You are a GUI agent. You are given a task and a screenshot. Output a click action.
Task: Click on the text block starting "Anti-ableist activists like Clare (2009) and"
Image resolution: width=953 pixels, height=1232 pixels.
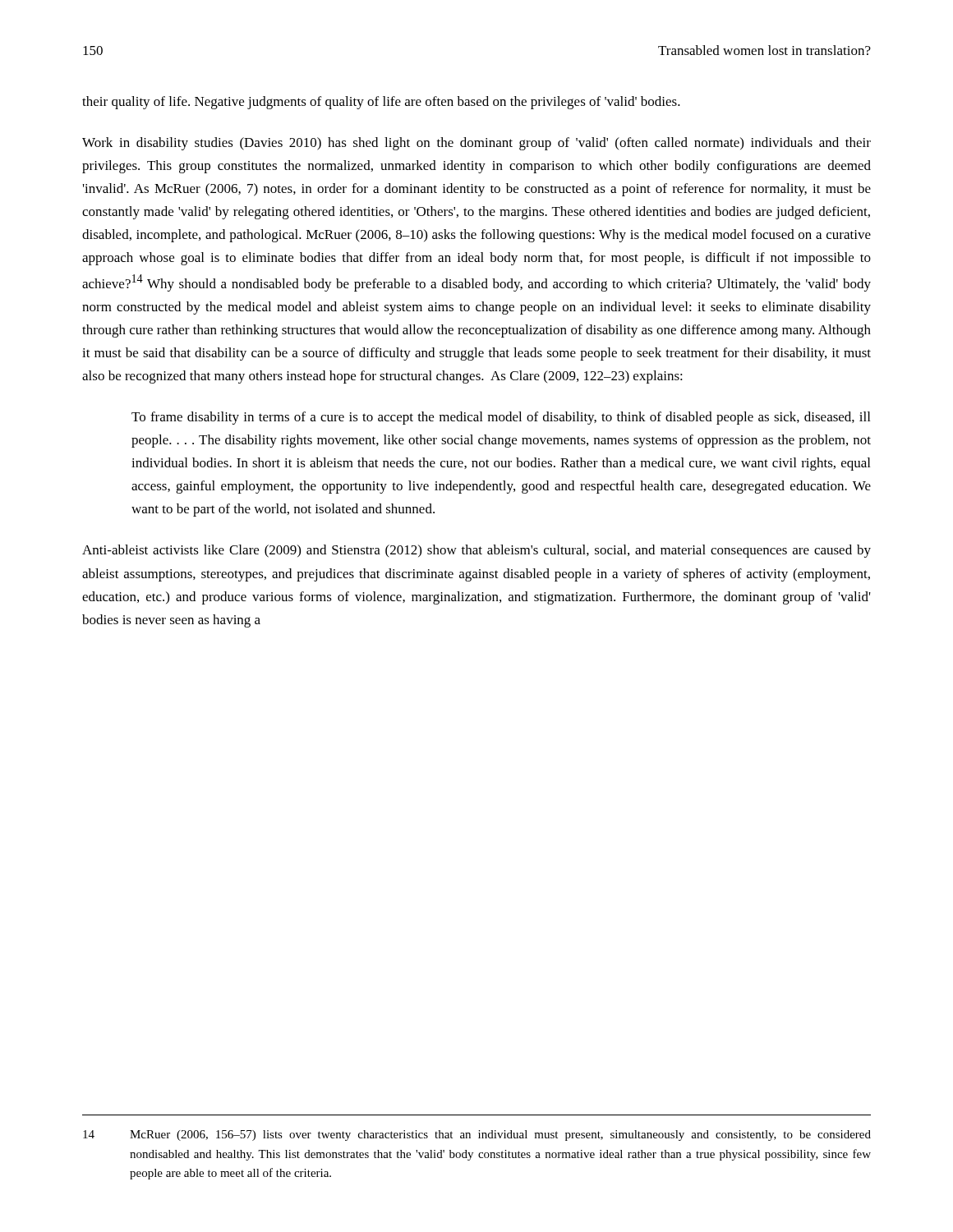pos(476,585)
